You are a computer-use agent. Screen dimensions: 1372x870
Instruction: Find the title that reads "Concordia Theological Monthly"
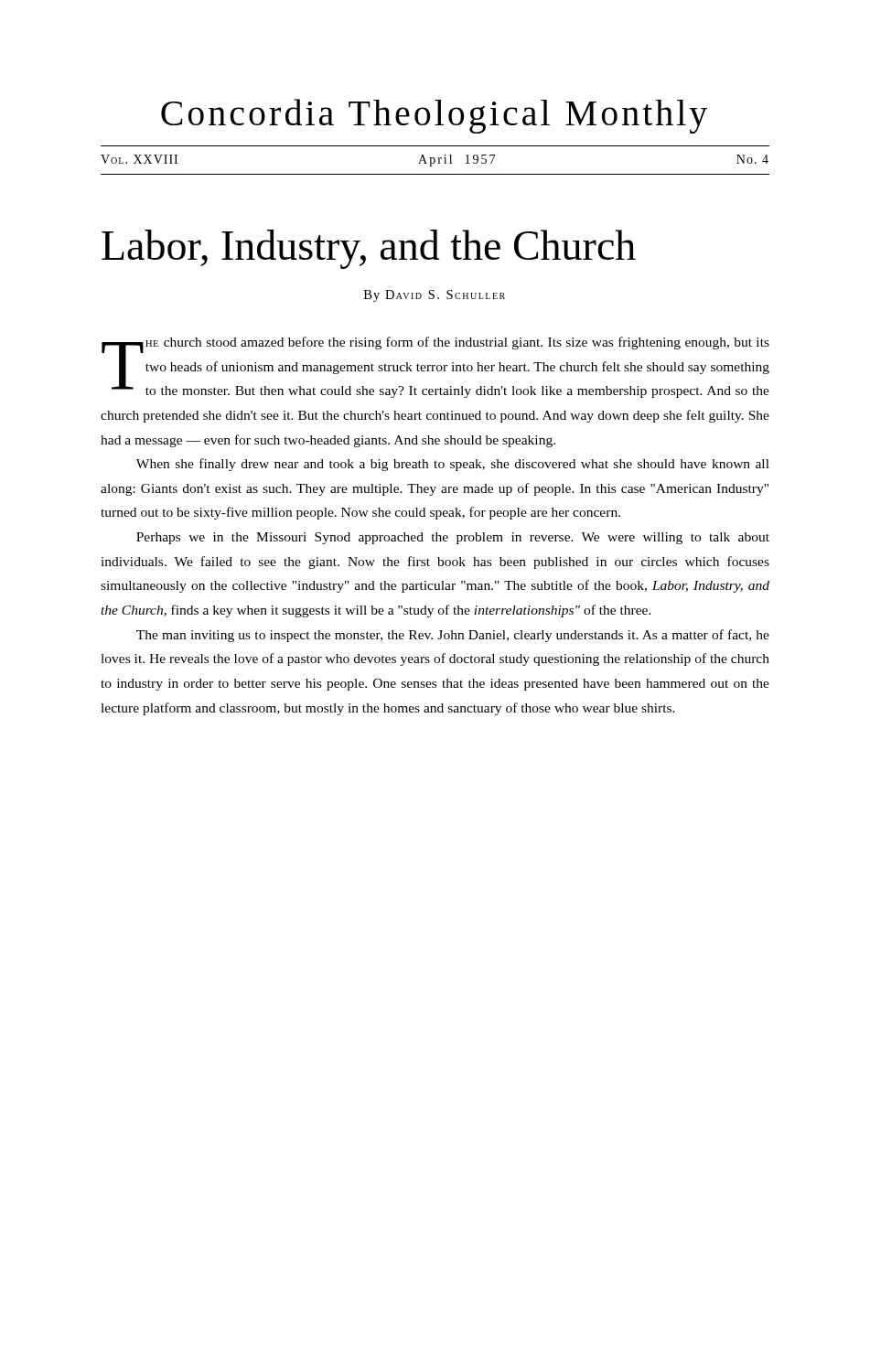435,113
